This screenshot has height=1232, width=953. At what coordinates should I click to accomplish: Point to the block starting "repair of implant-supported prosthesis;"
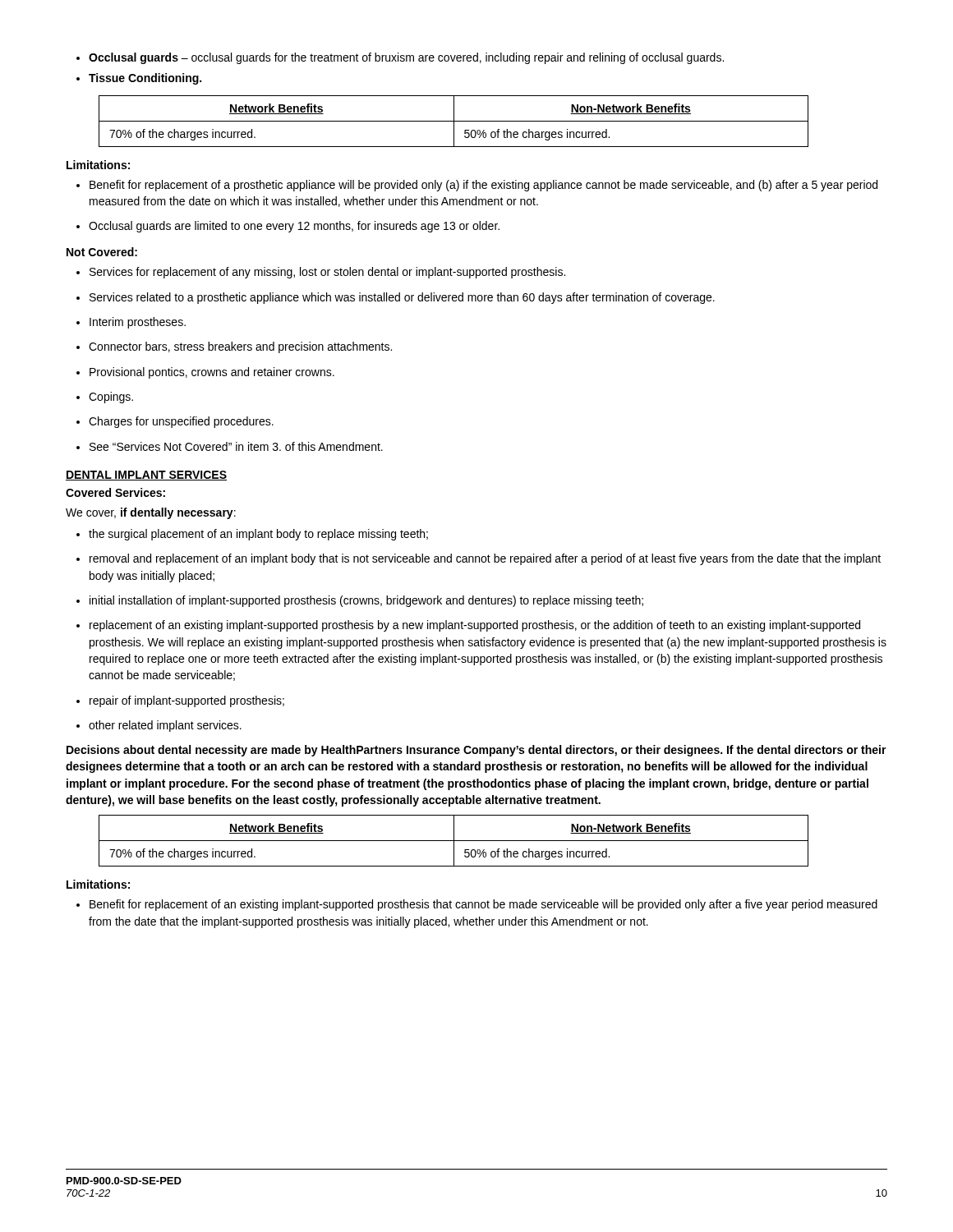tap(180, 701)
